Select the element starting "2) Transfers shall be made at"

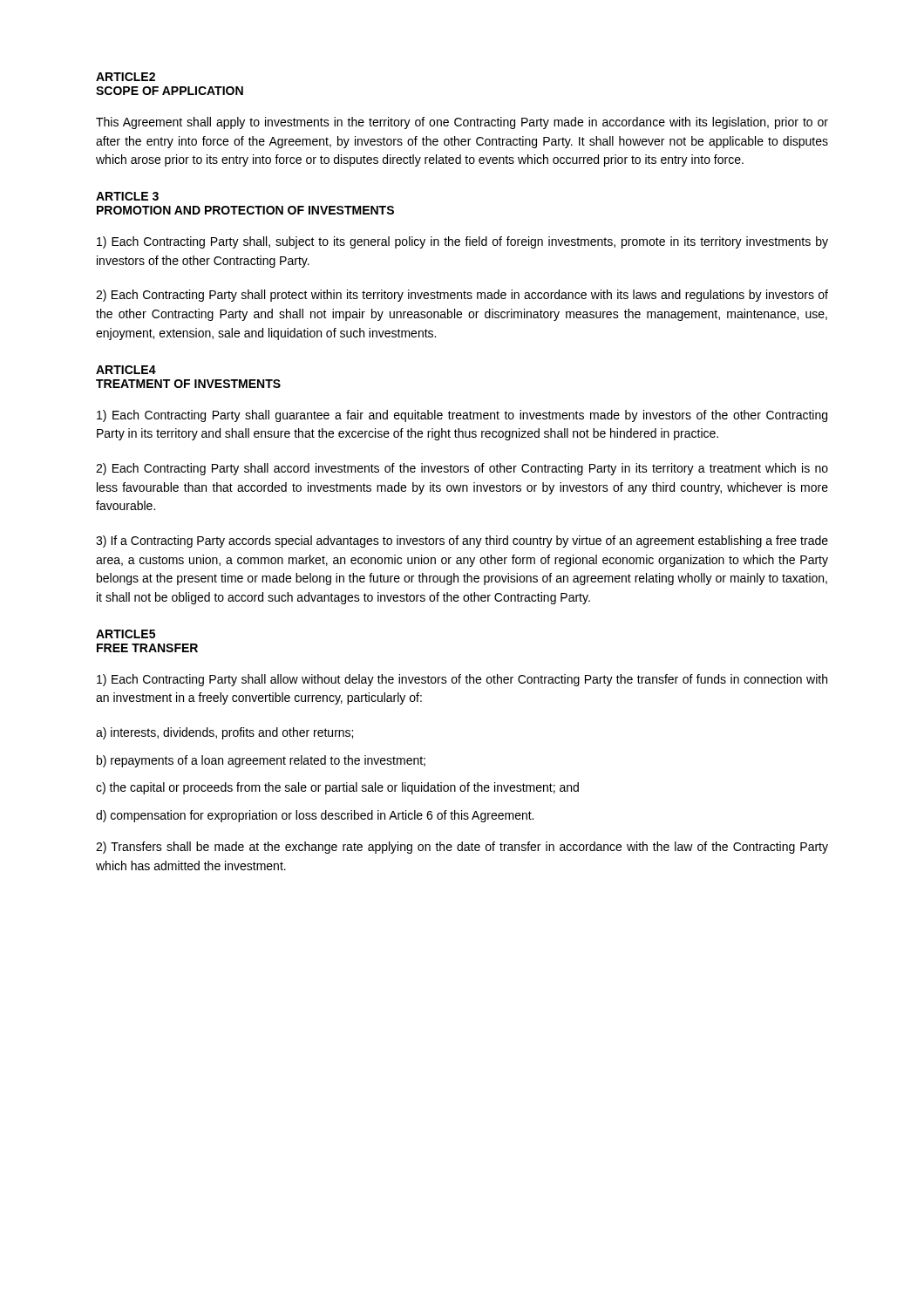462,856
